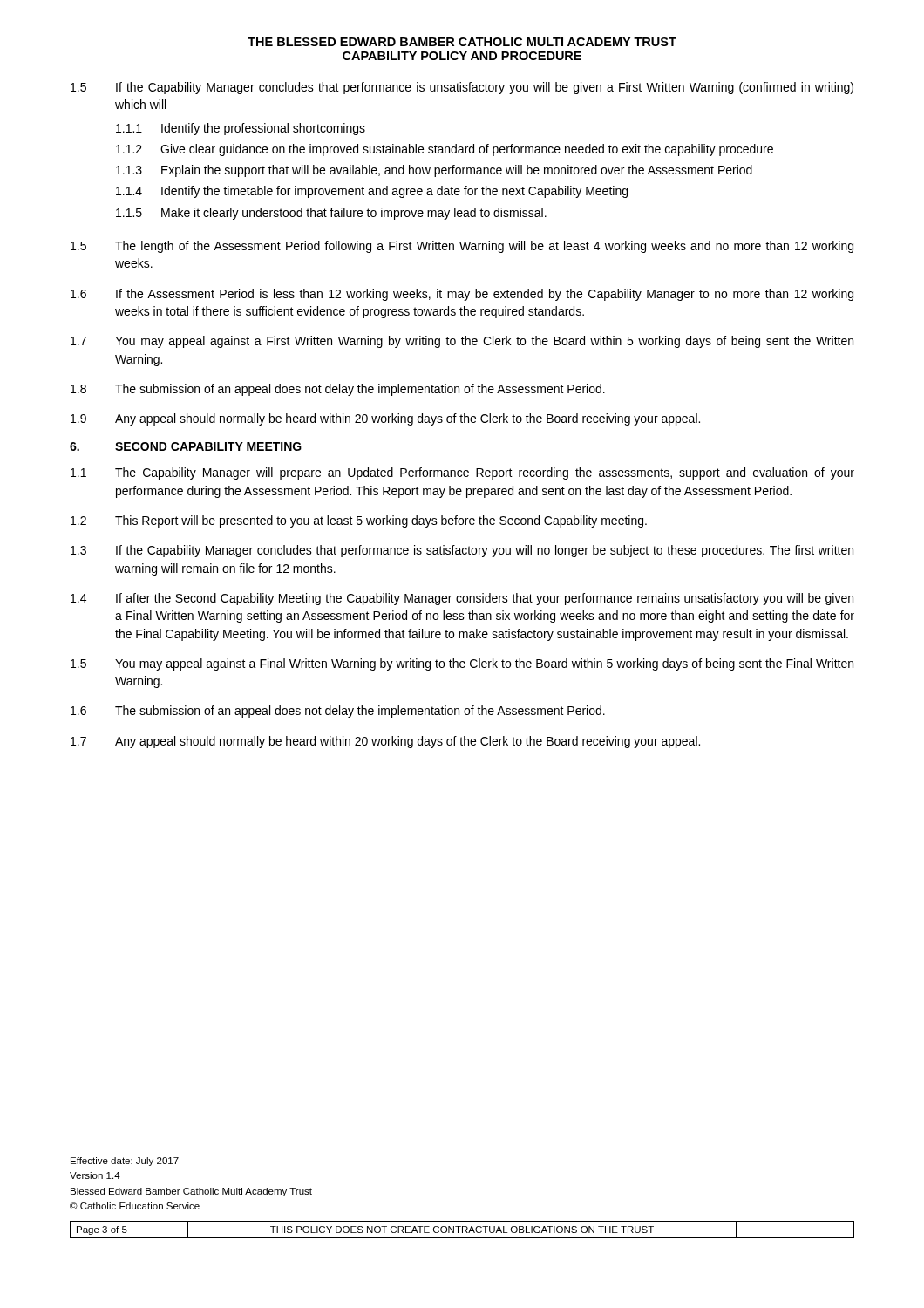The width and height of the screenshot is (924, 1308).
Task: Point to the region starting "8 The submission of an"
Action: (x=462, y=389)
